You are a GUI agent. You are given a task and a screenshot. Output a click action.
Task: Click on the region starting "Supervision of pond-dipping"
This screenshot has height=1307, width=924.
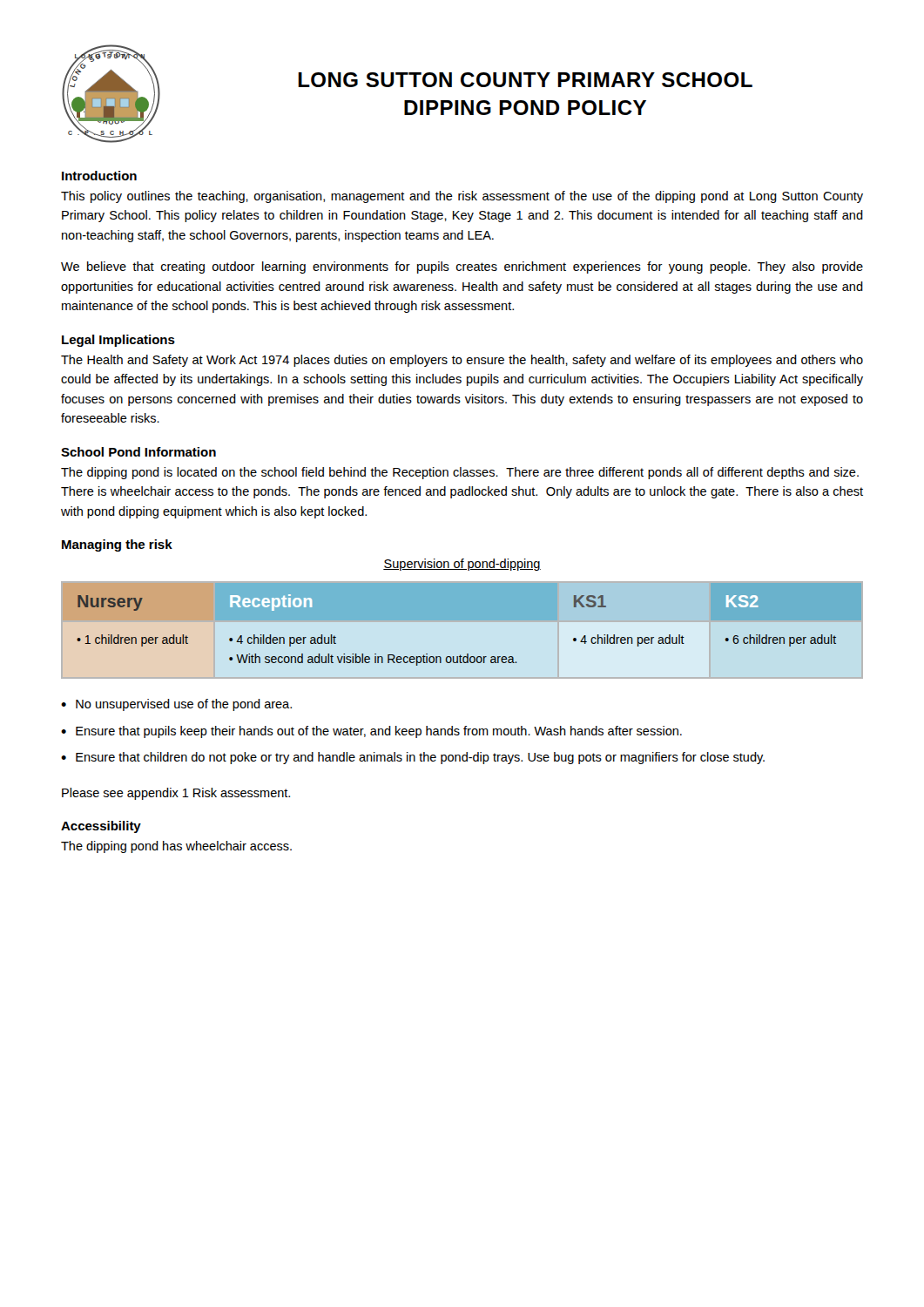462,564
